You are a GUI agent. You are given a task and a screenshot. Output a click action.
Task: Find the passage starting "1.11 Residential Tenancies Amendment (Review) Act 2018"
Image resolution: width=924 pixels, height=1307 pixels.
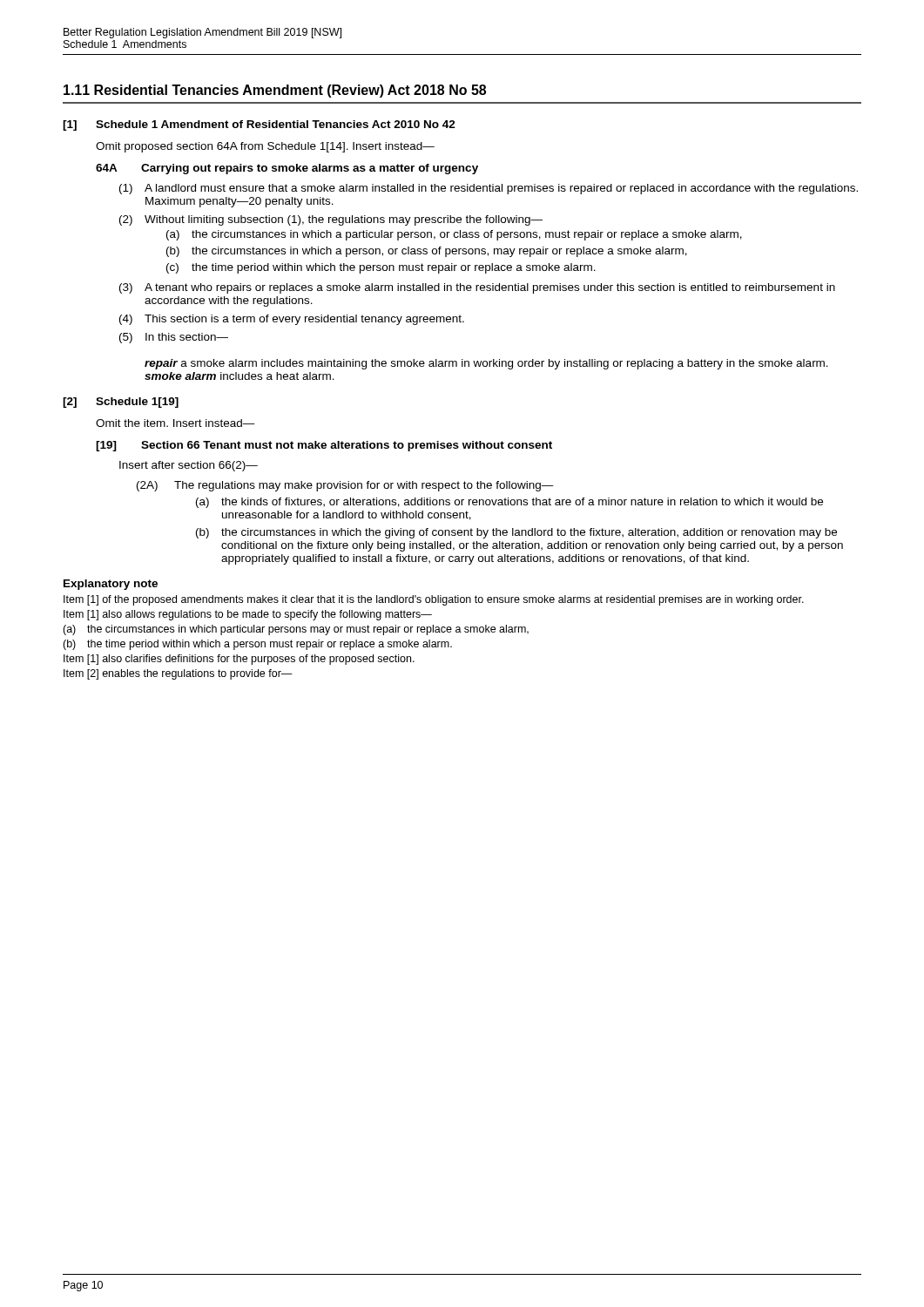tap(275, 90)
